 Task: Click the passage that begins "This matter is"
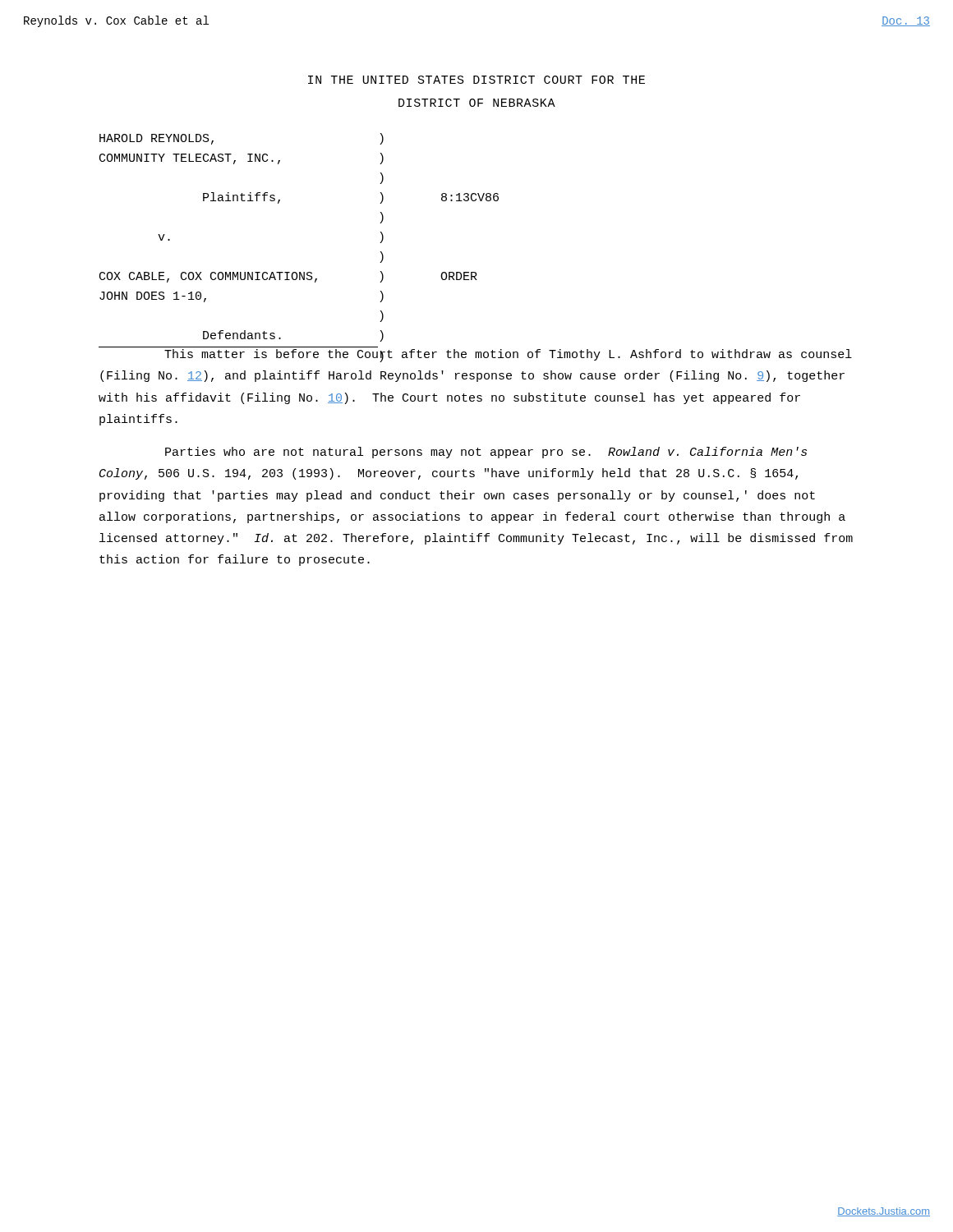(476, 458)
